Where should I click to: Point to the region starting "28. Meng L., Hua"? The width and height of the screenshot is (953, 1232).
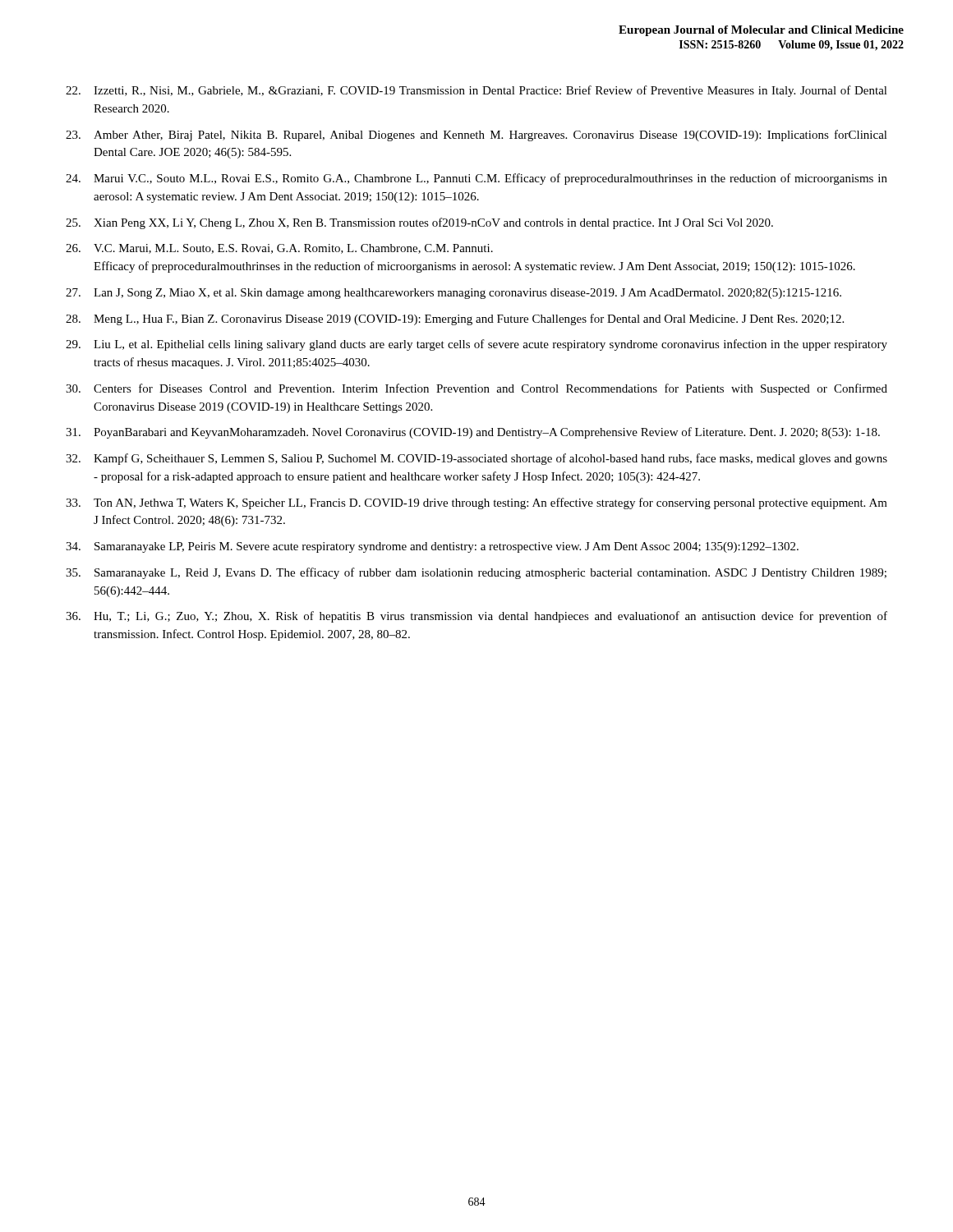pyautogui.click(x=476, y=319)
